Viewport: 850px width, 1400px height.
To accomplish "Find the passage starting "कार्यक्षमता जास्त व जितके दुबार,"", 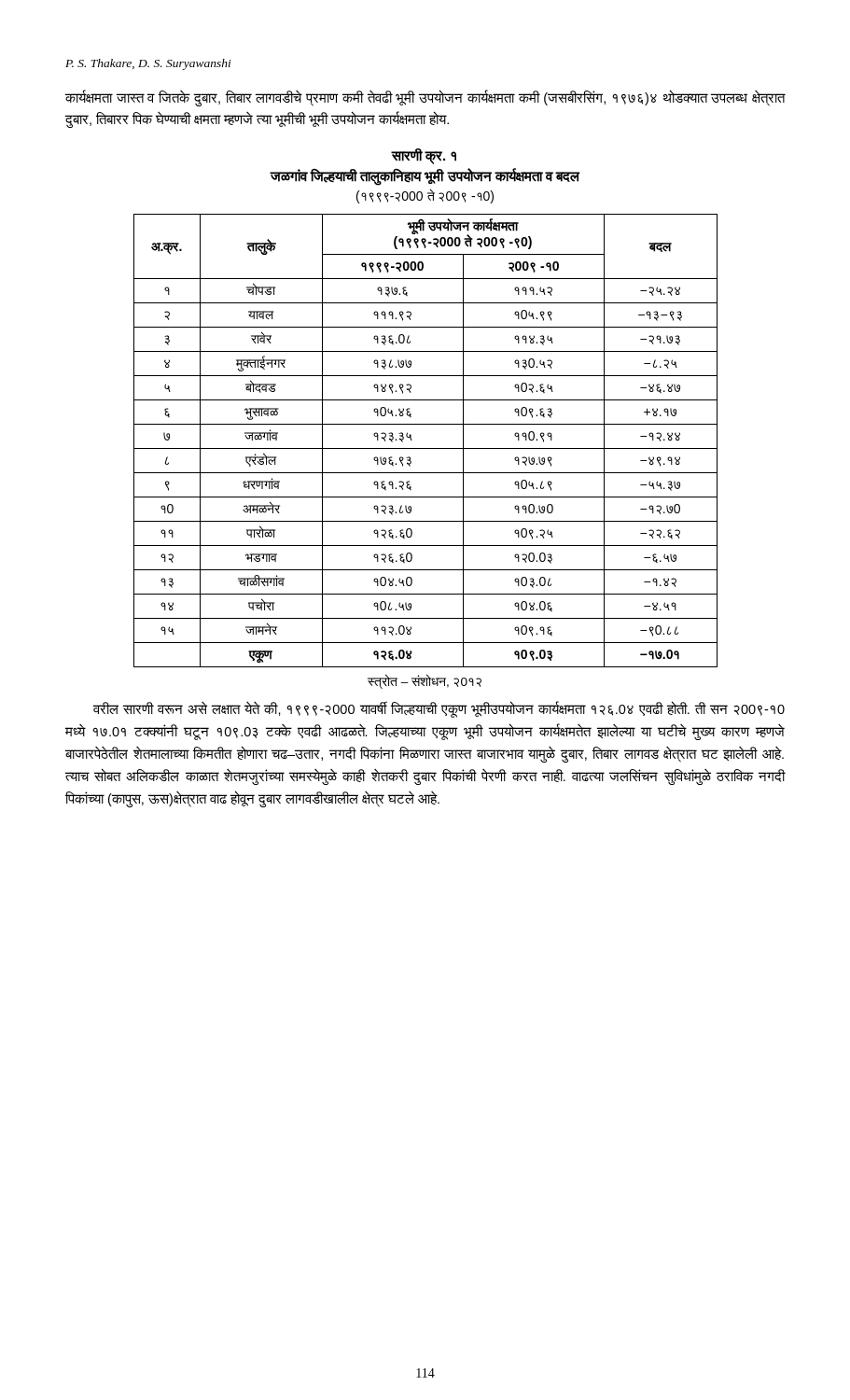I will tap(425, 109).
